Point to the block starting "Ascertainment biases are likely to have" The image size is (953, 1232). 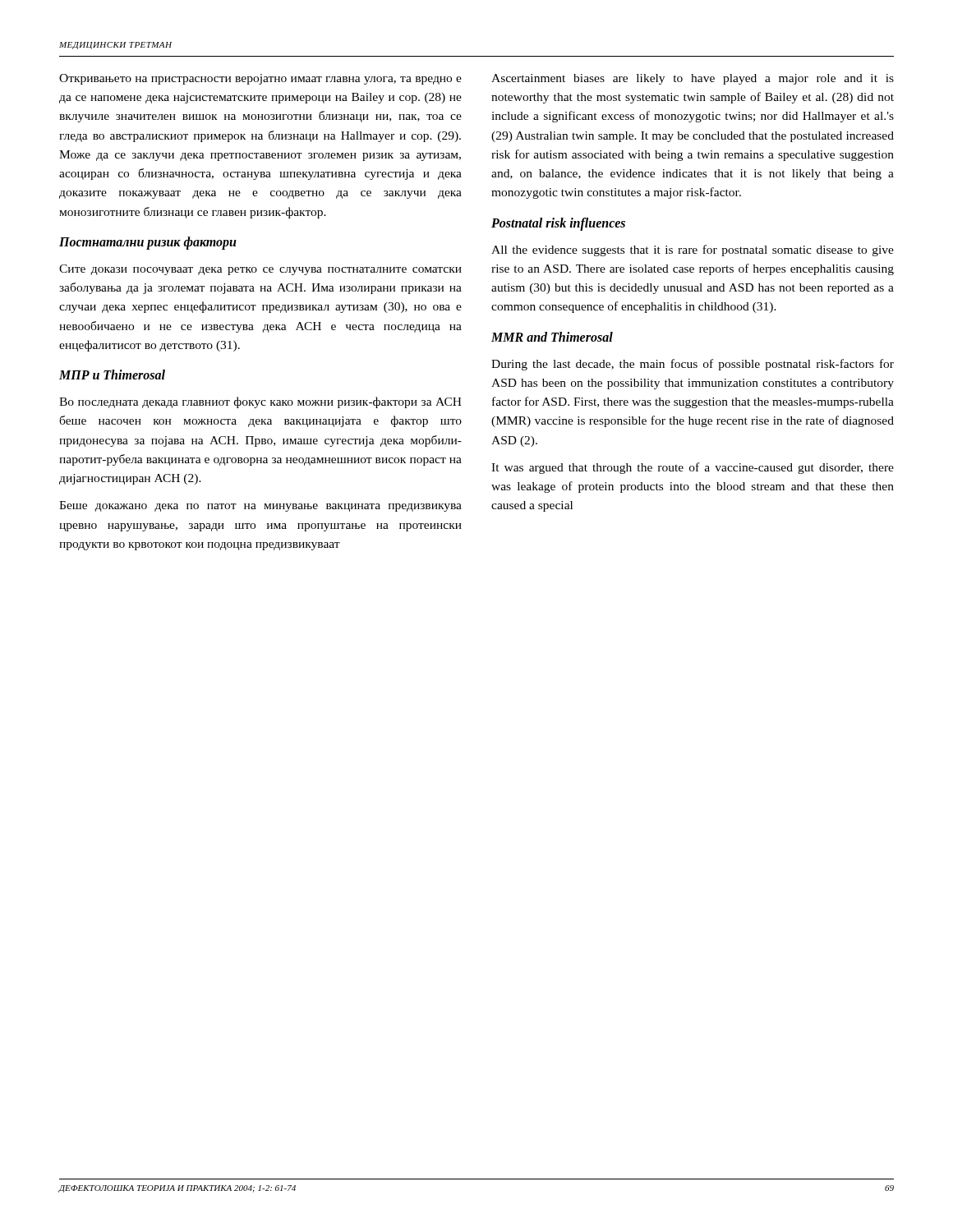pyautogui.click(x=693, y=135)
